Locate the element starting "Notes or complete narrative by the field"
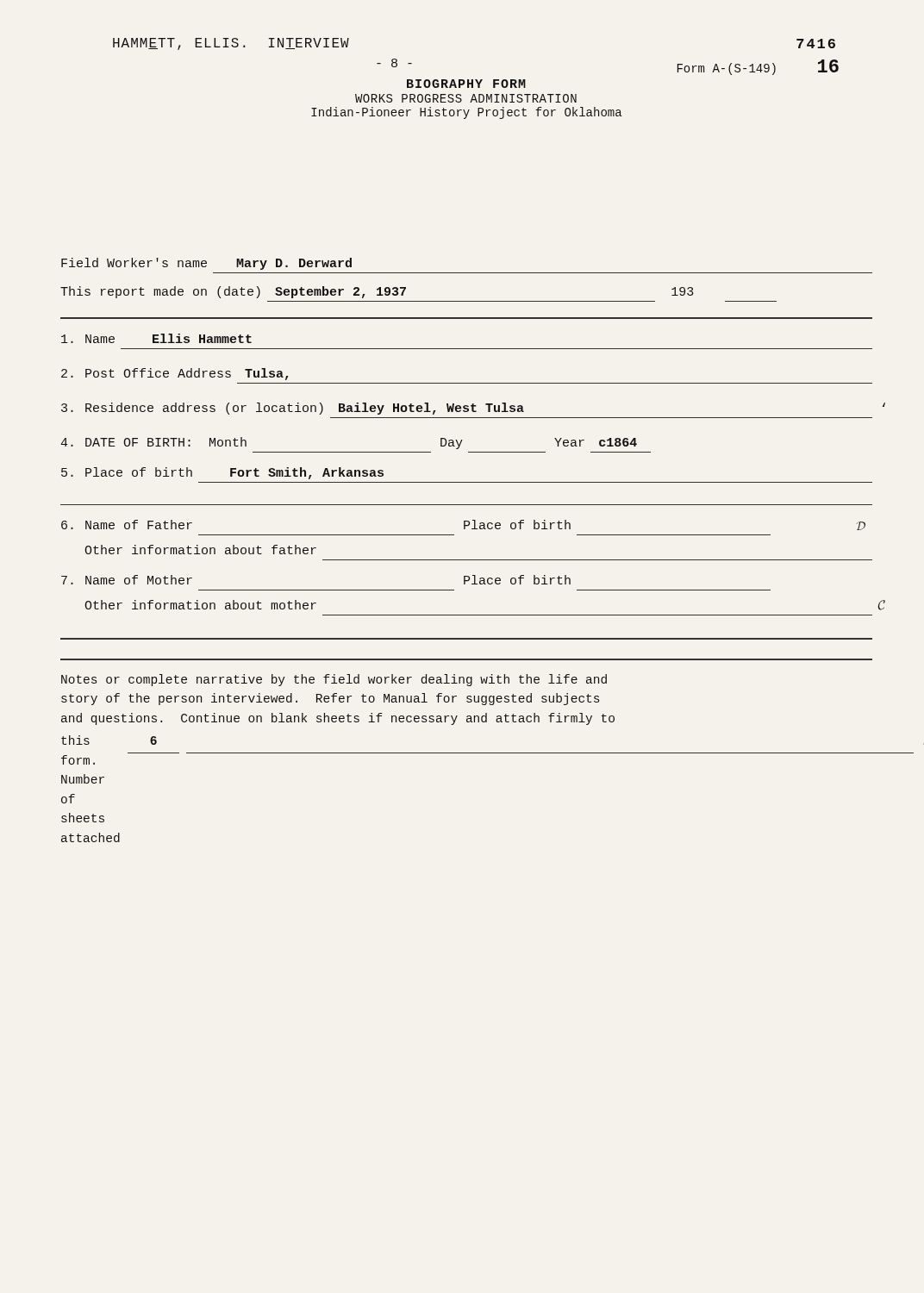This screenshot has width=924, height=1293. [x=466, y=760]
